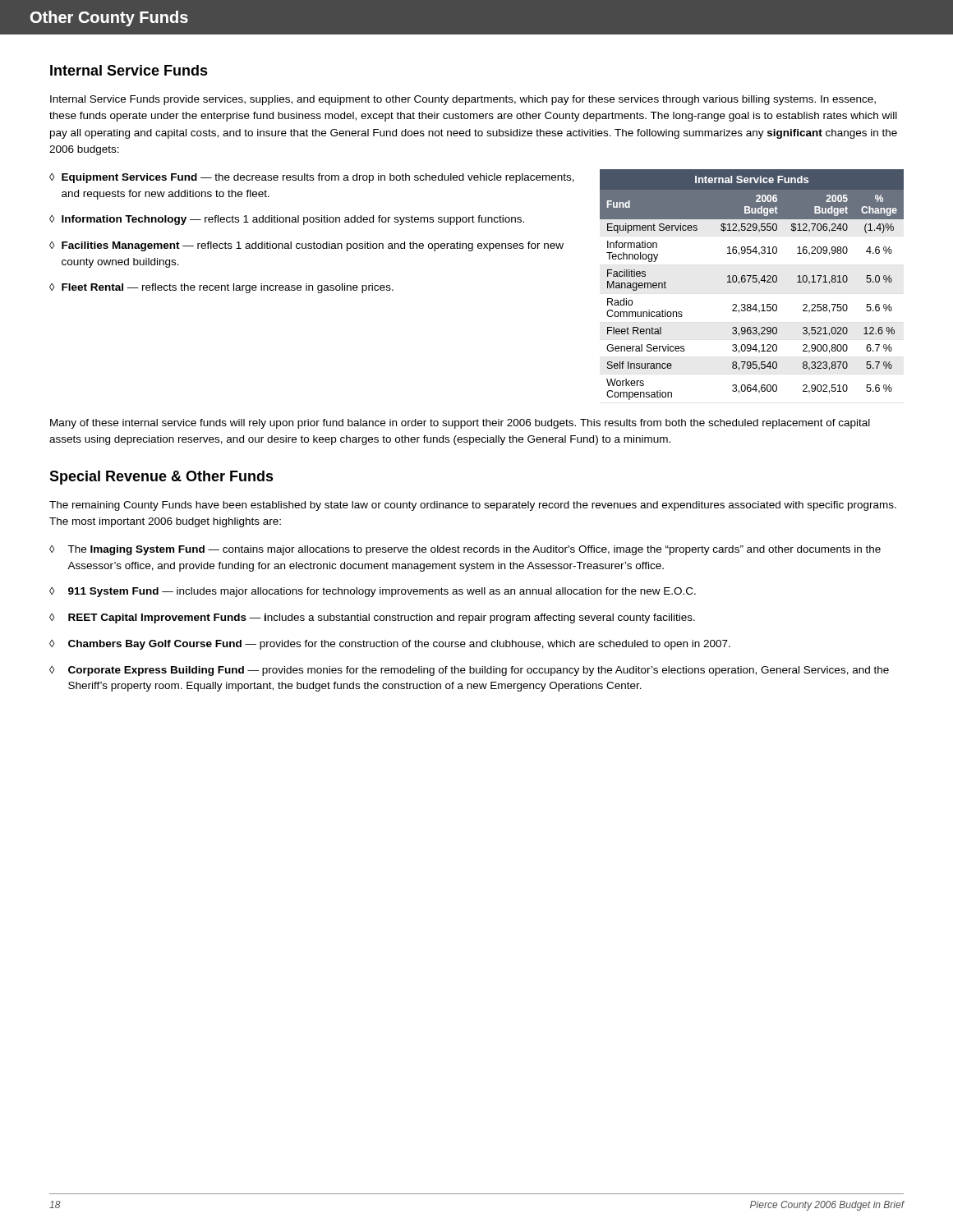Point to the block beginning "◊ Equipment Services Fund — the decrease"
953x1232 pixels.
click(312, 185)
